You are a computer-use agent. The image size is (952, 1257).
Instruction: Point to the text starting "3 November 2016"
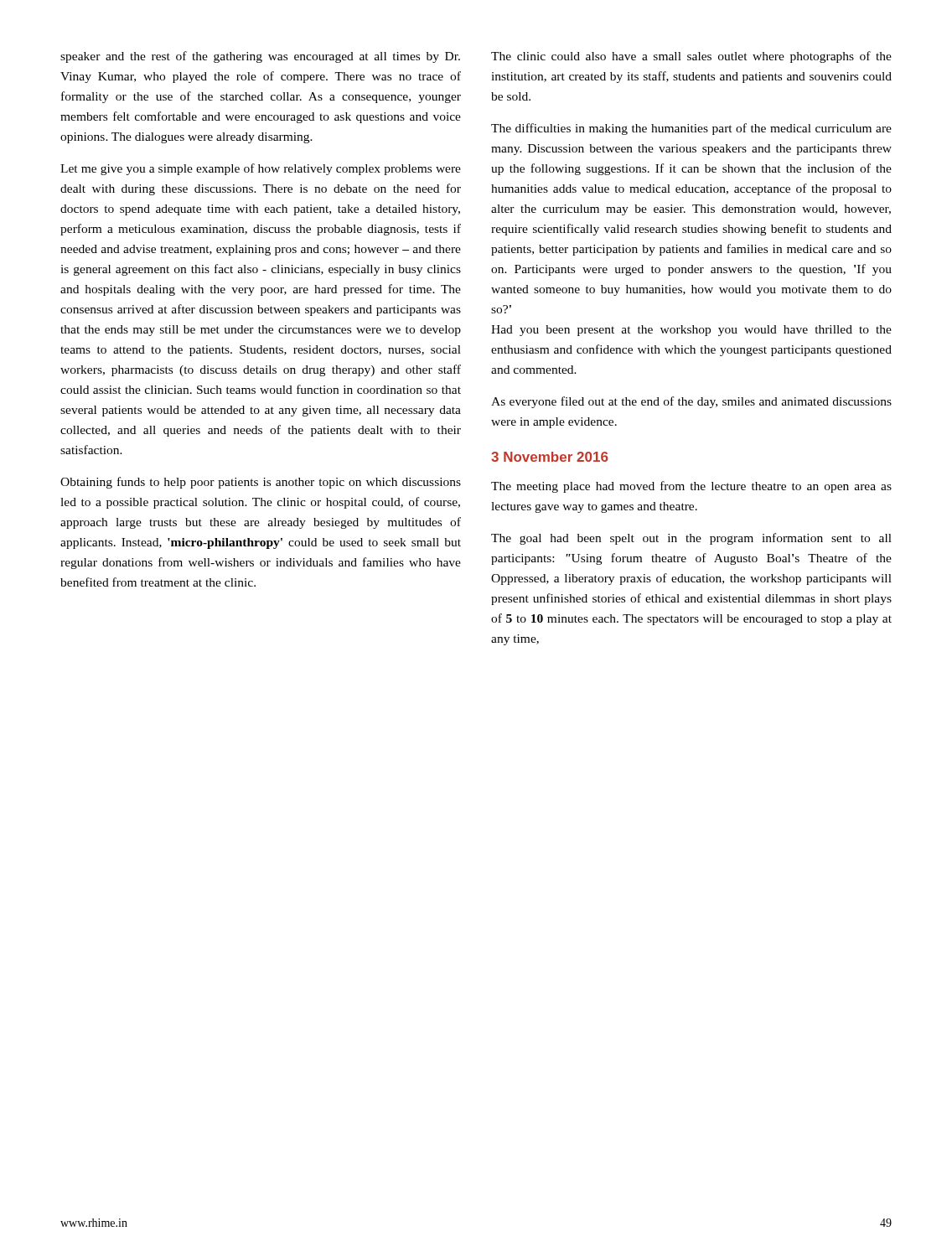[x=550, y=457]
